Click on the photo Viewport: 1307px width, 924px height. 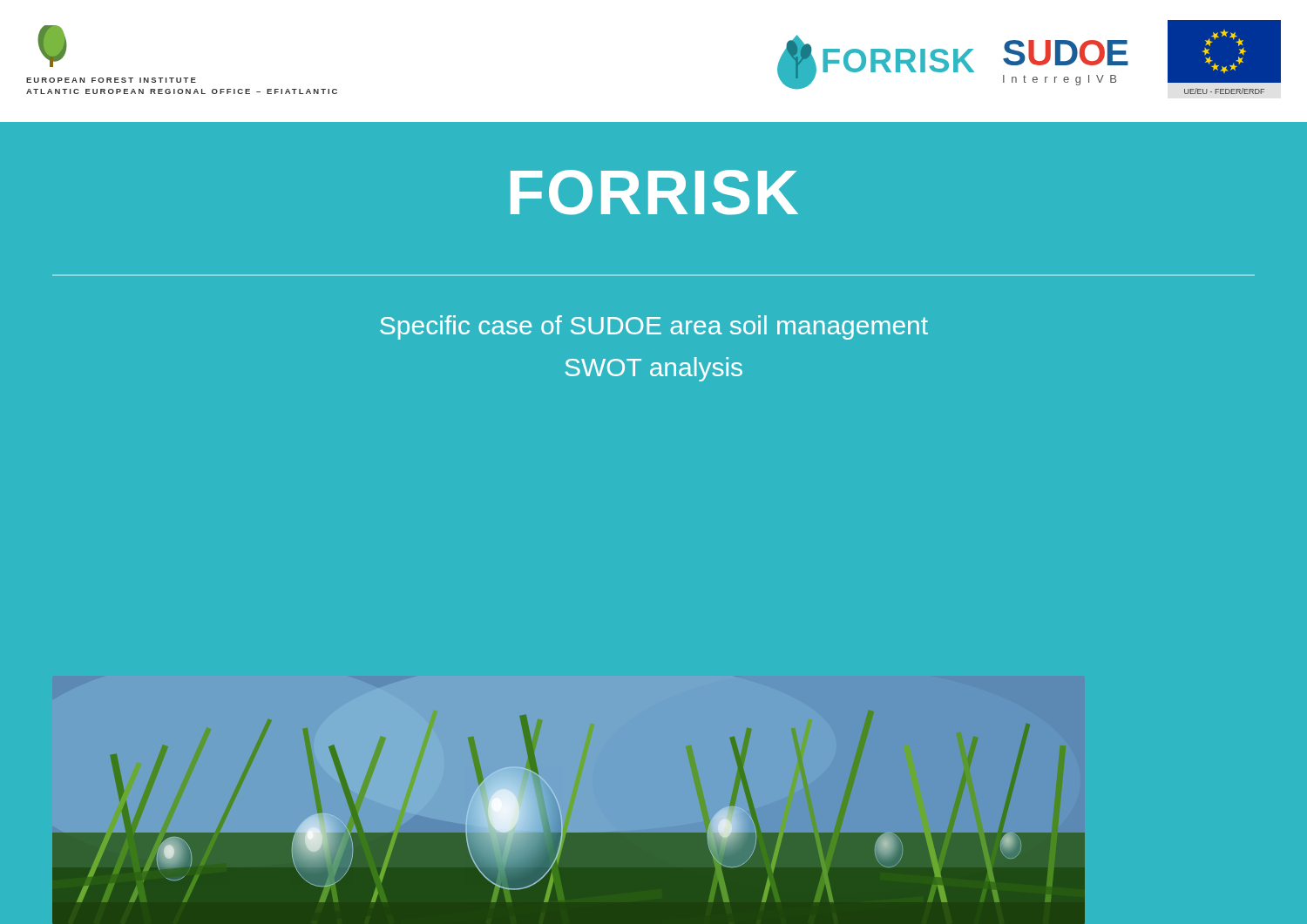tap(569, 800)
